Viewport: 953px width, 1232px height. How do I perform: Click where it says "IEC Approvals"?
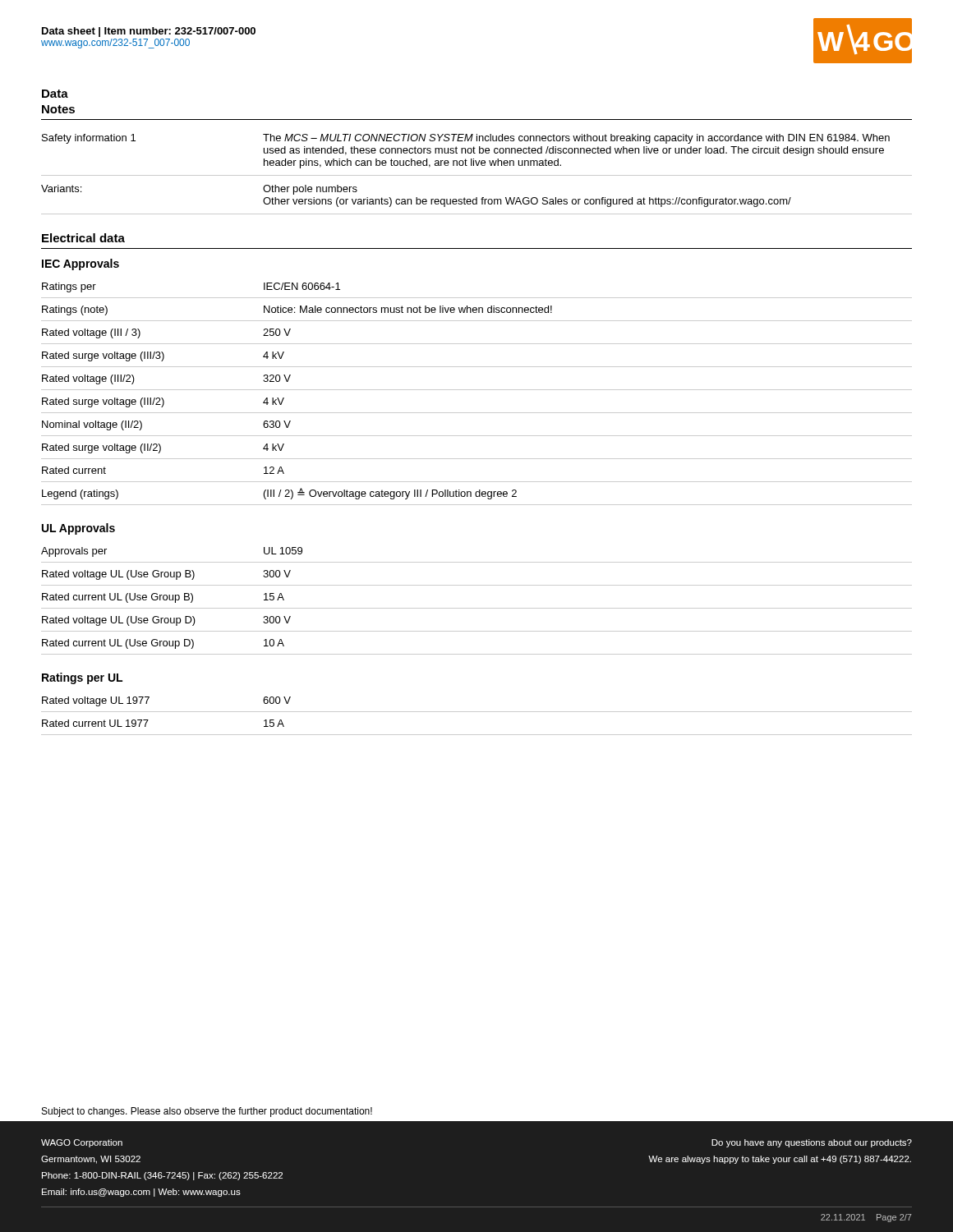pos(80,264)
